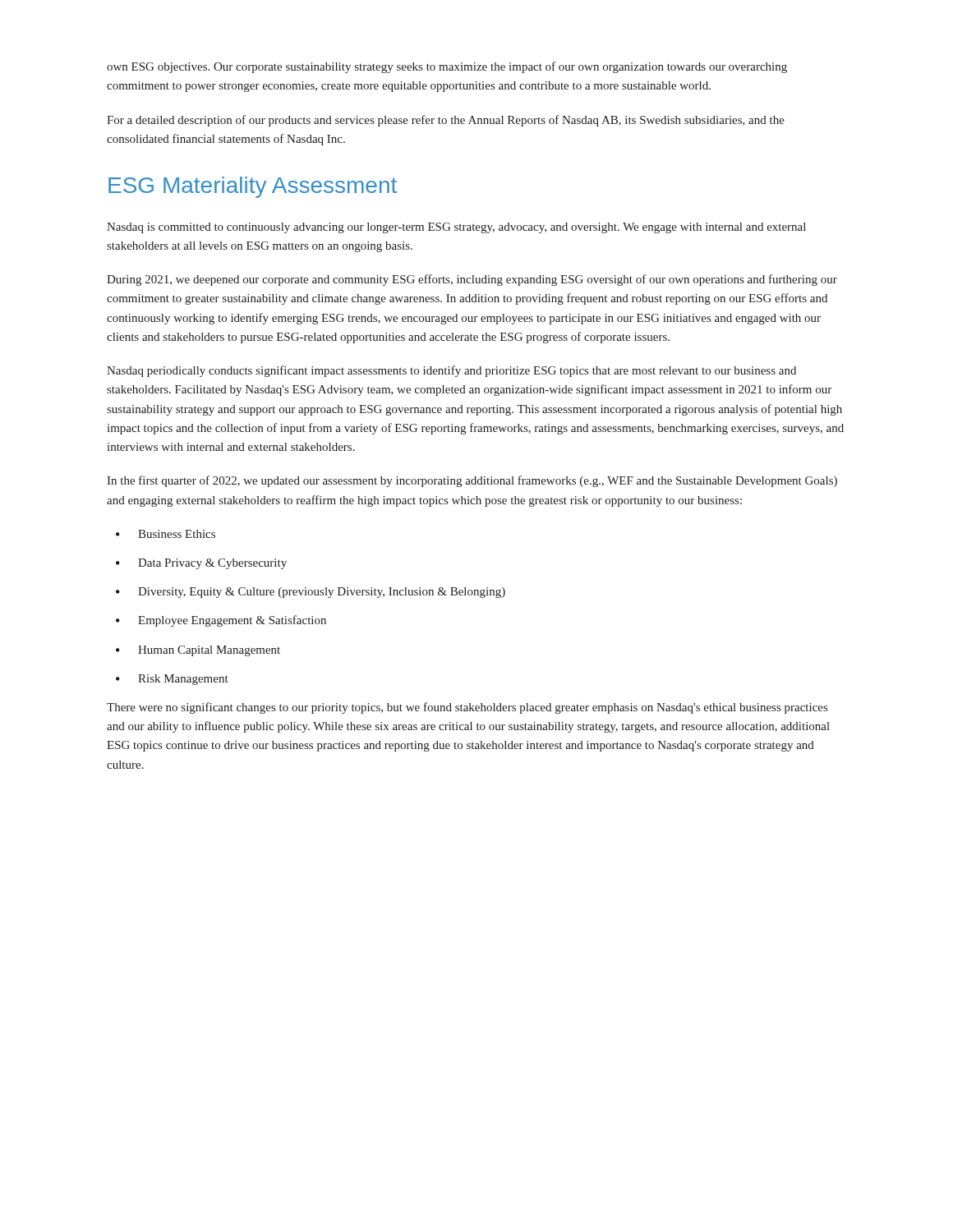This screenshot has width=953, height=1232.
Task: Point to the passage starting "•Employee Engagement & Satisfaction"
Action: pyautogui.click(x=221, y=622)
